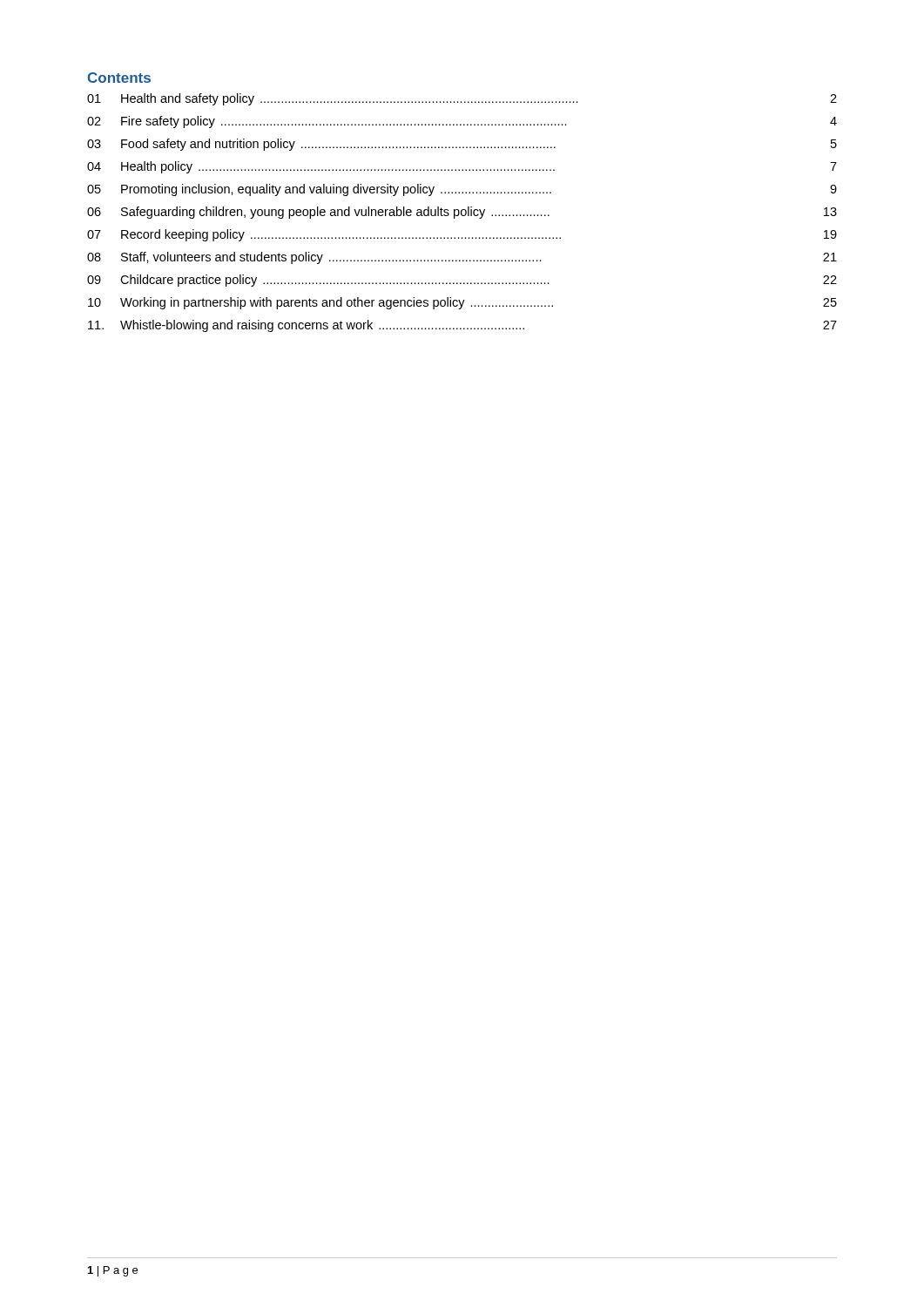Point to the region starting "07 Record keeping"
The height and width of the screenshot is (1307, 924).
[462, 234]
